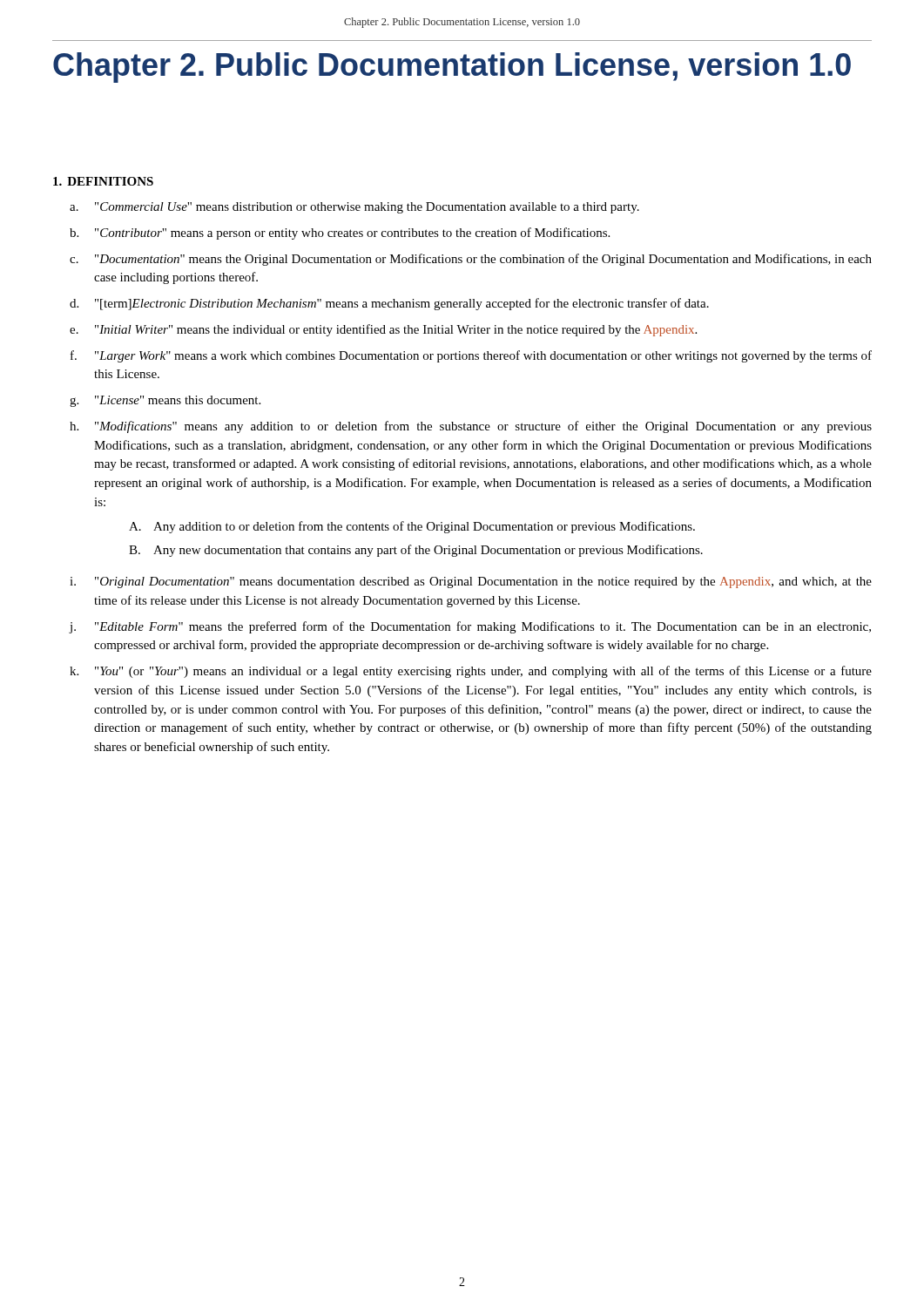
Task: Select the list item that reads "a. "Commercial Use""
Action: [x=471, y=207]
